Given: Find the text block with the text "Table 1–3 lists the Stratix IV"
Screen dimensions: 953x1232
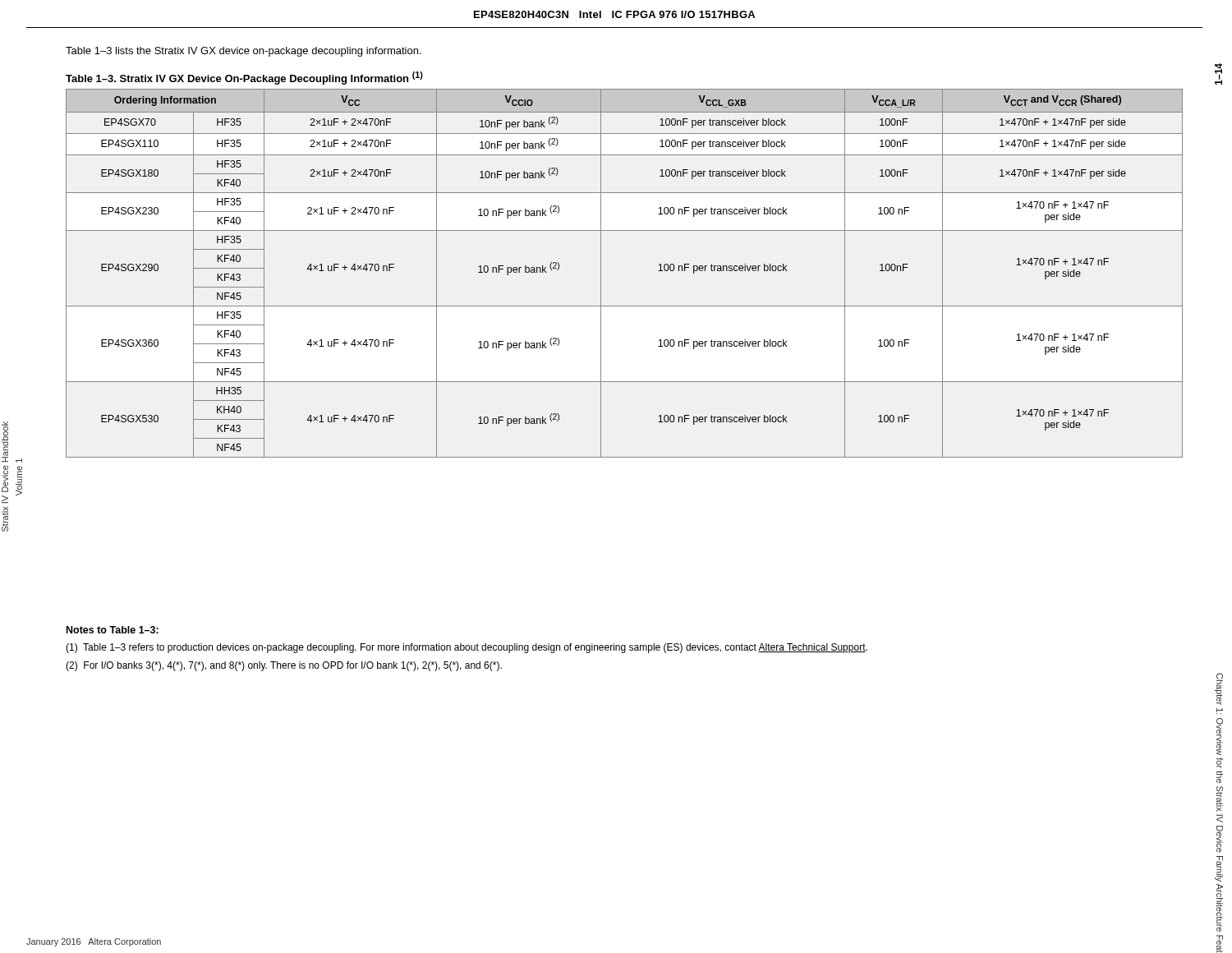Looking at the screenshot, I should (x=244, y=51).
